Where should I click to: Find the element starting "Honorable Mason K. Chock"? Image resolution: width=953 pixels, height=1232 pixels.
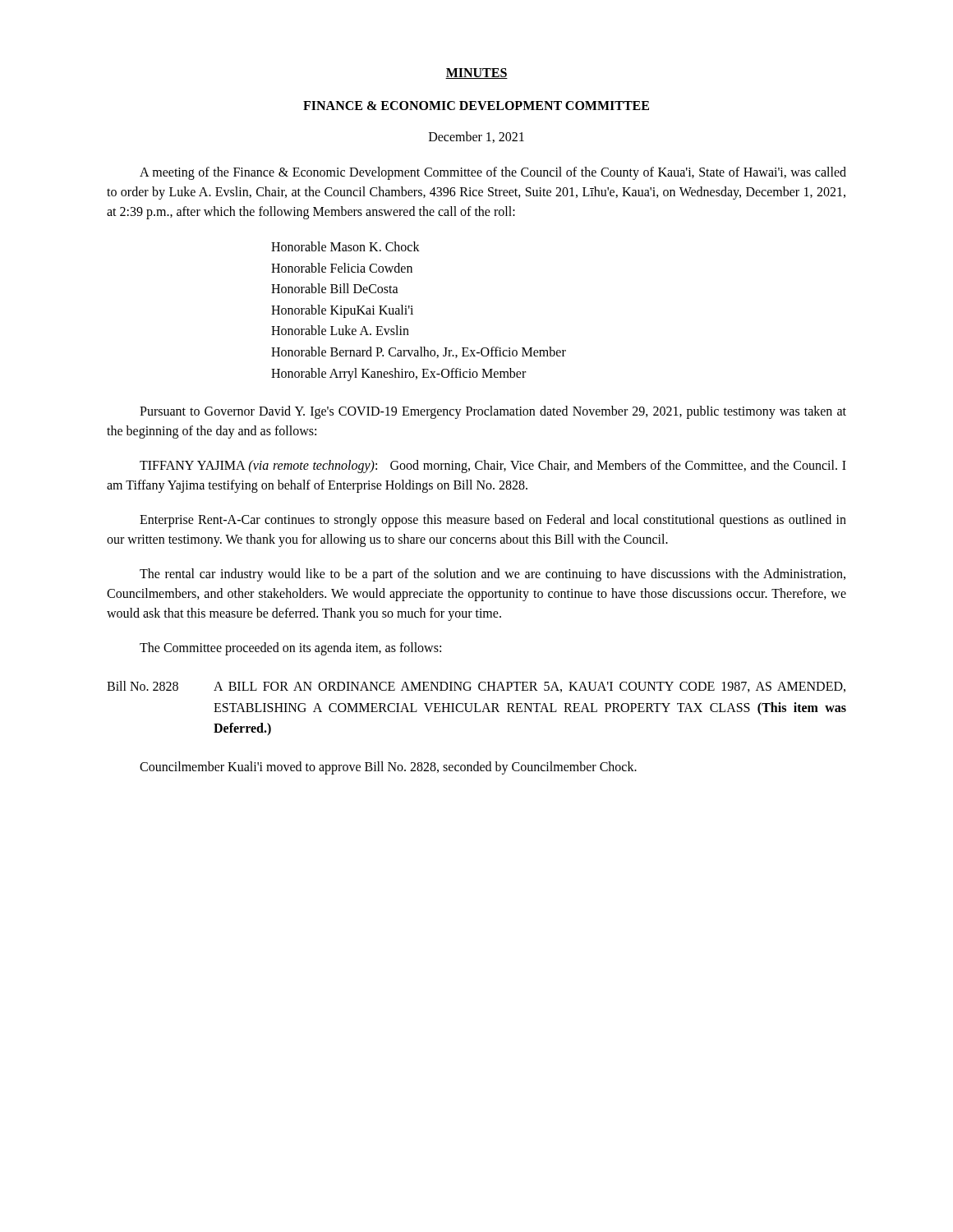click(345, 247)
